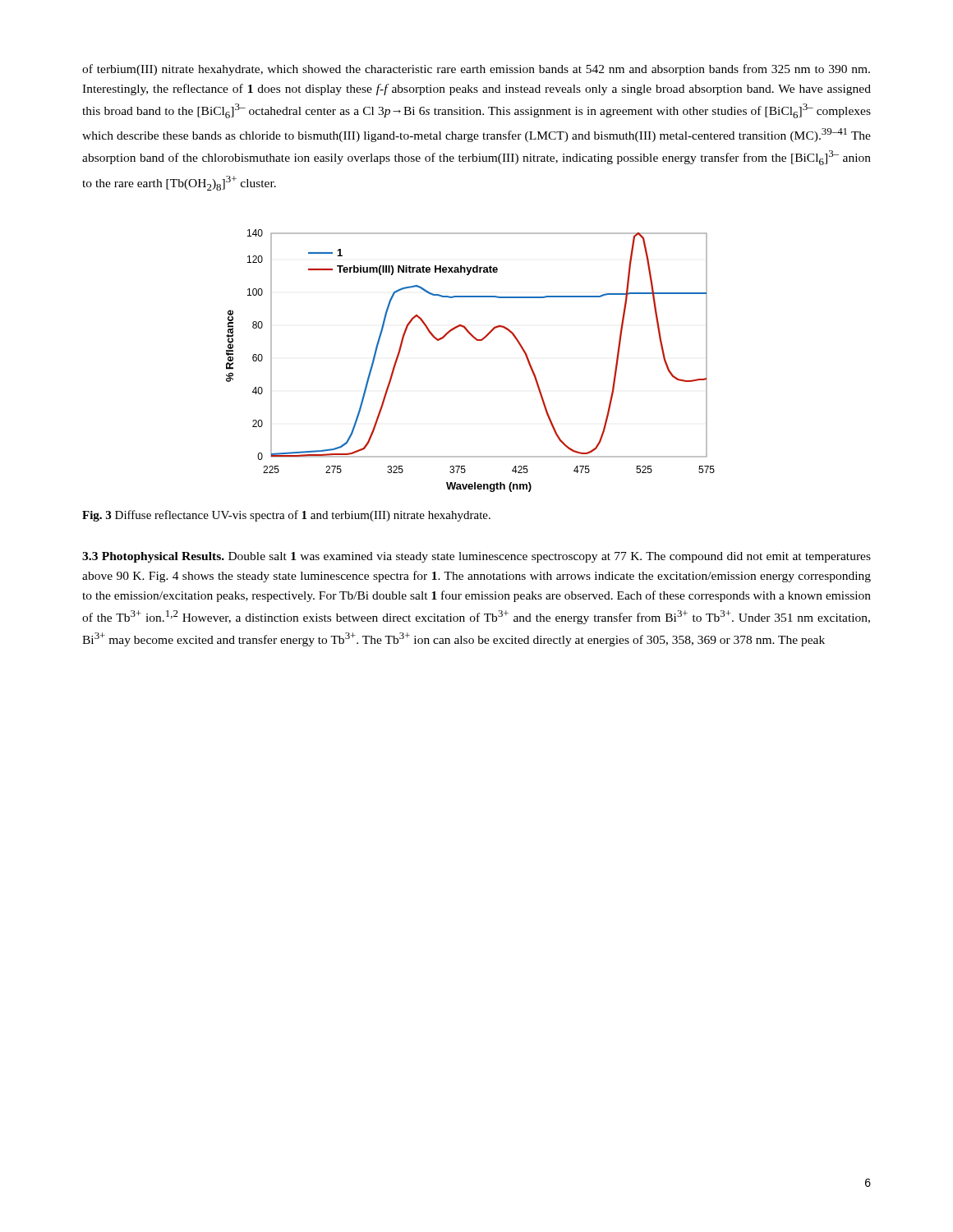Select the line chart
Screen dimensions: 1232x953
(x=476, y=358)
